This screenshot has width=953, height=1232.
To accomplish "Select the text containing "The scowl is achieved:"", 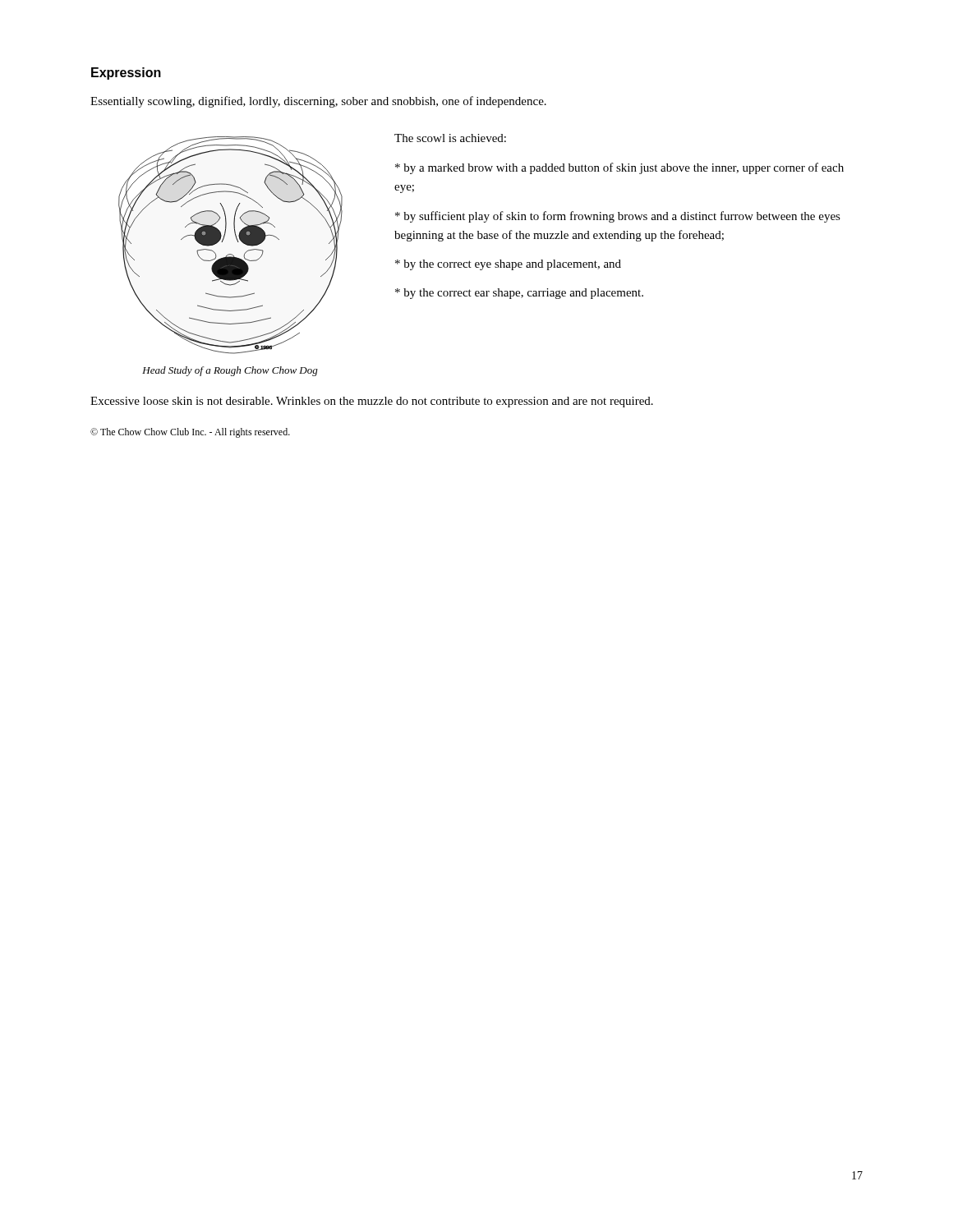I will pyautogui.click(x=451, y=138).
